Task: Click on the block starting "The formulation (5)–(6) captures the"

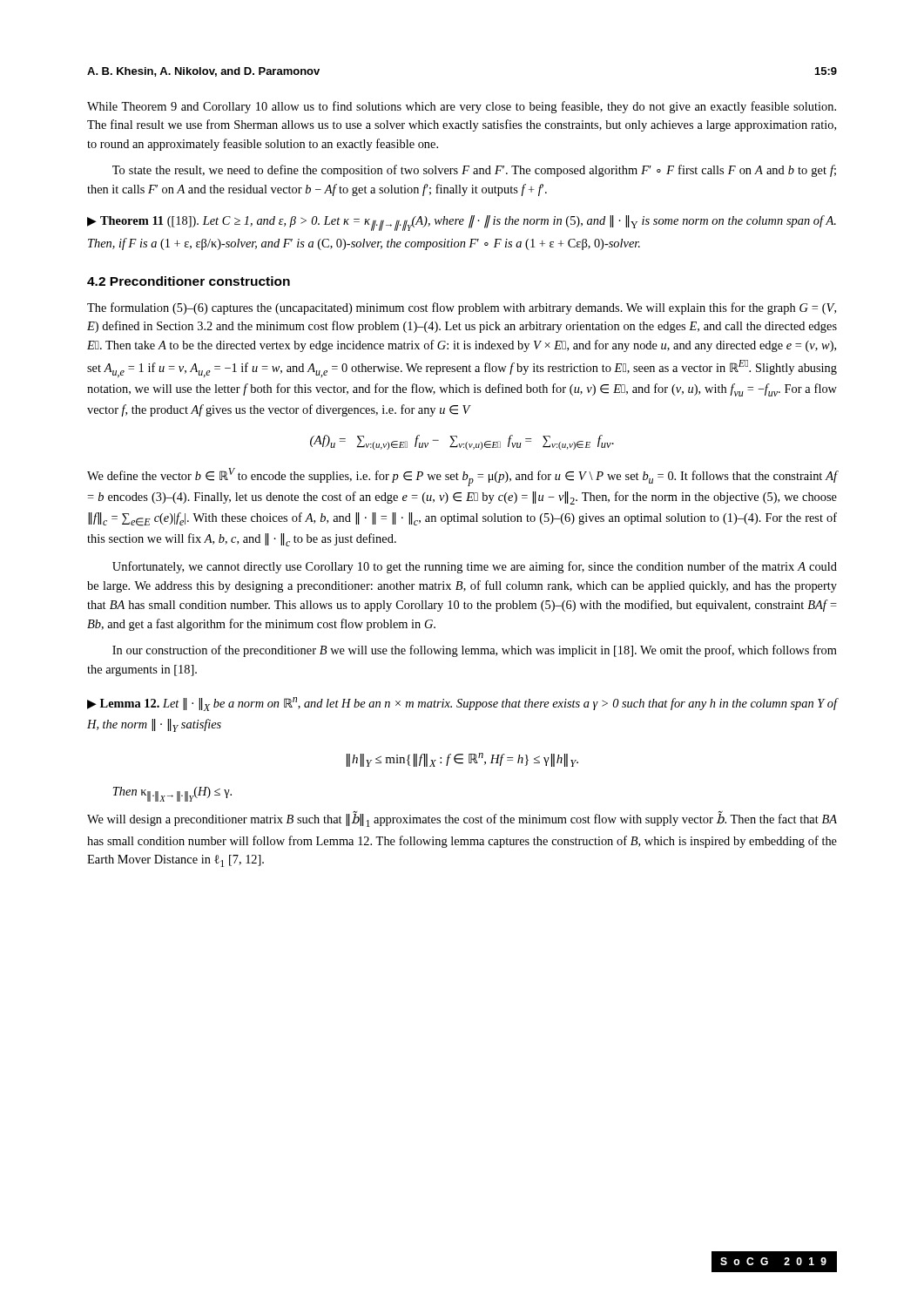Action: point(462,359)
